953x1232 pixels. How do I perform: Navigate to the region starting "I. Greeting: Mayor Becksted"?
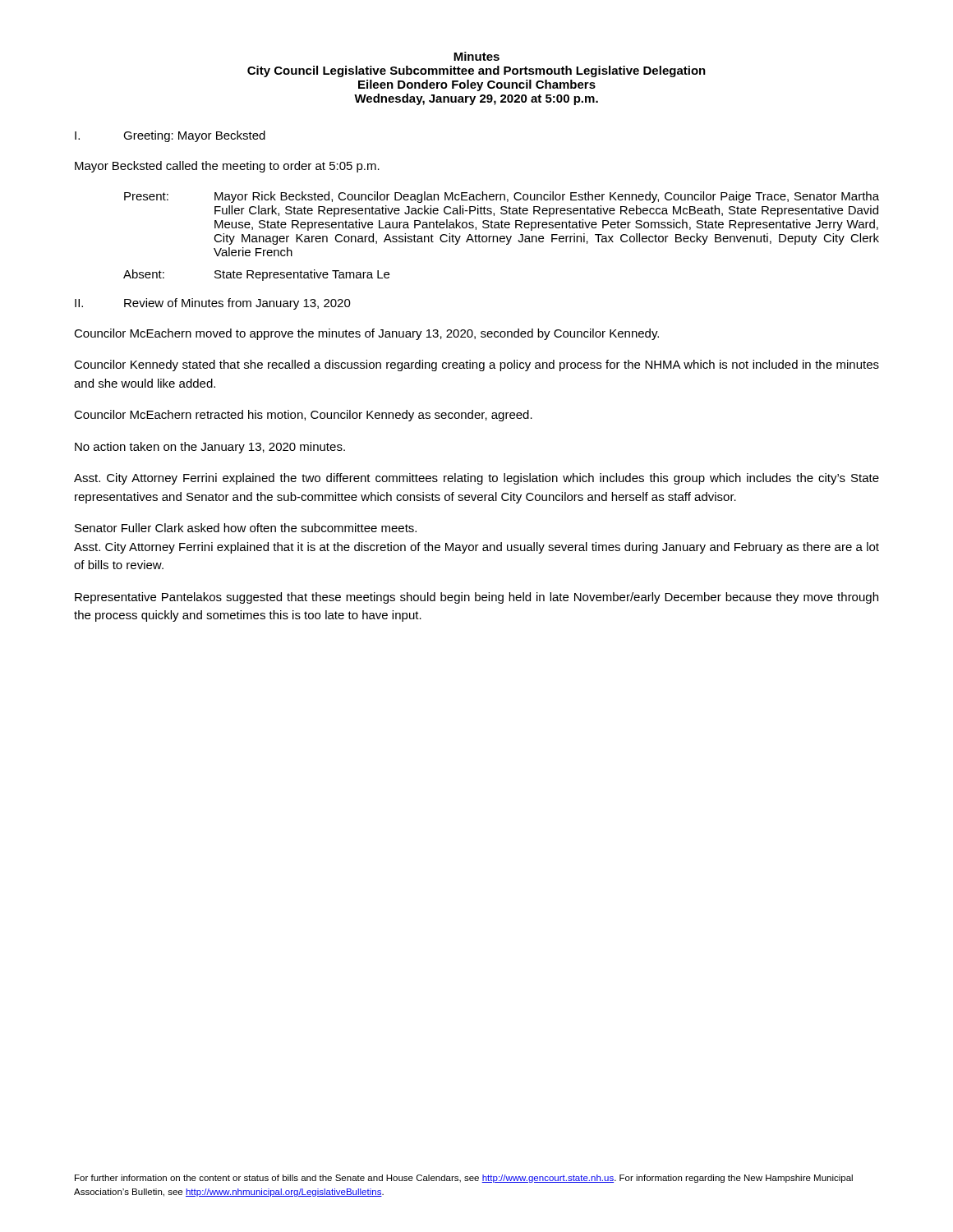click(170, 136)
